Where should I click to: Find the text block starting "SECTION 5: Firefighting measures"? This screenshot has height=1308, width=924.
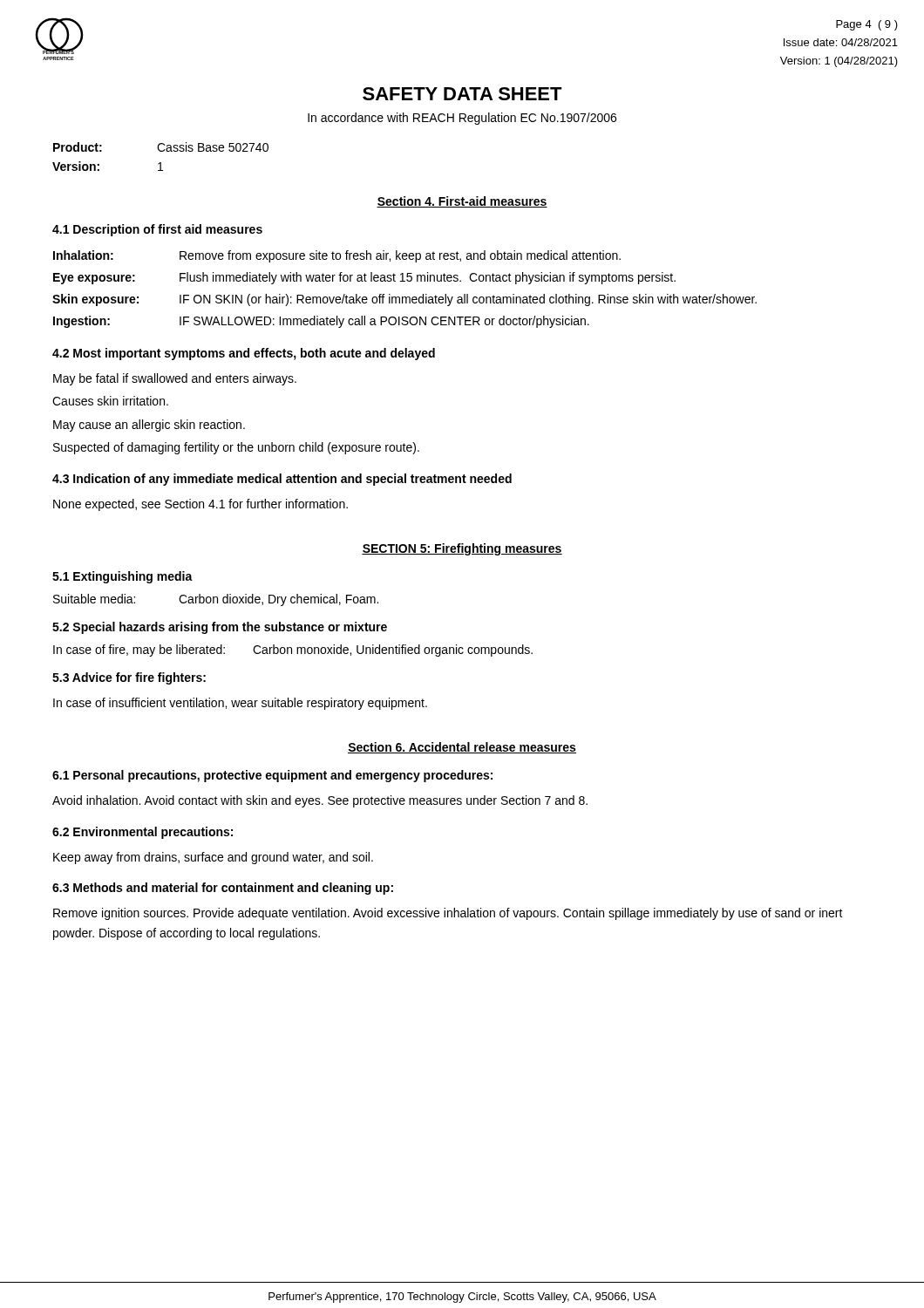click(462, 548)
